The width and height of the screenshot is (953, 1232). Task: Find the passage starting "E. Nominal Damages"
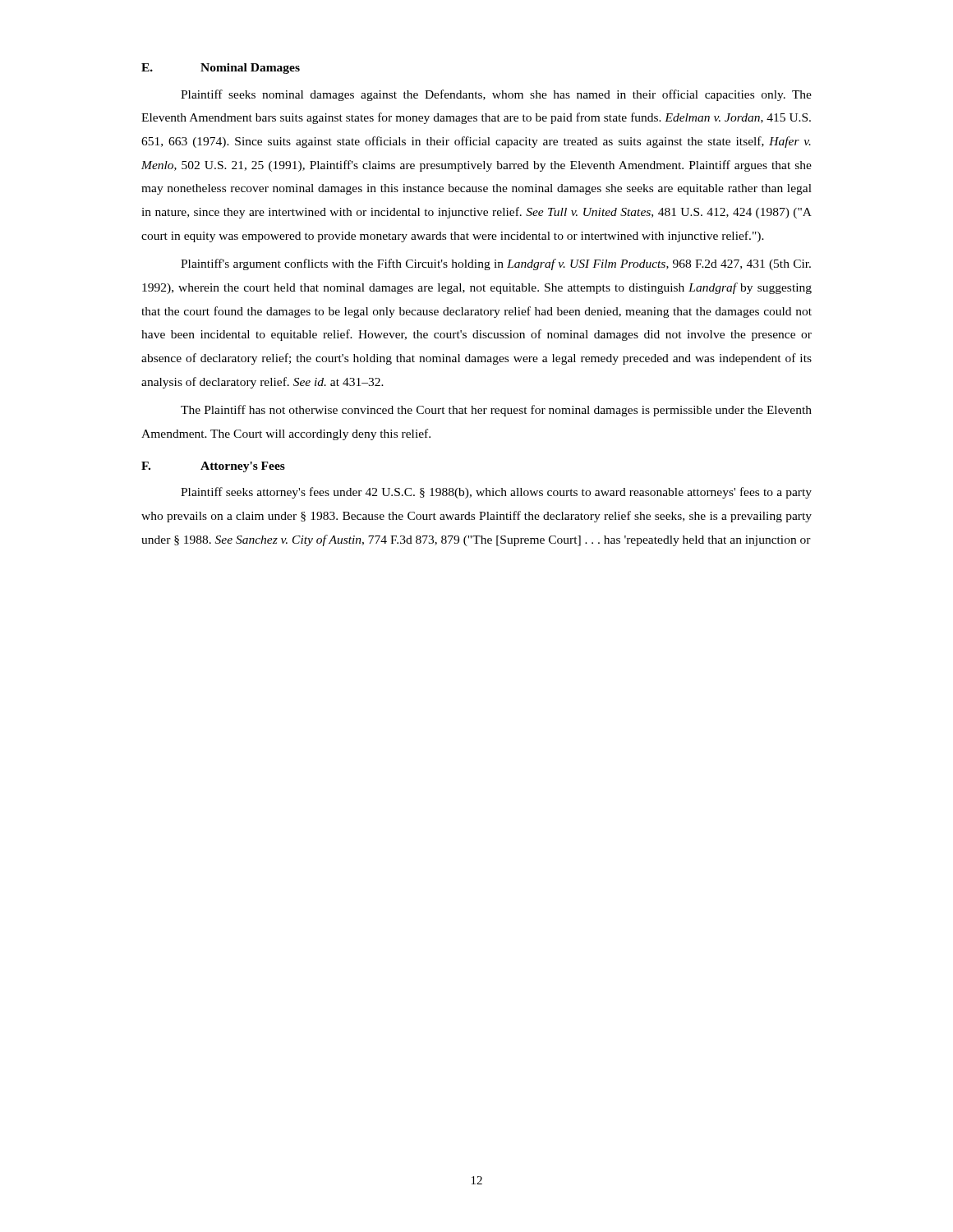(x=221, y=68)
